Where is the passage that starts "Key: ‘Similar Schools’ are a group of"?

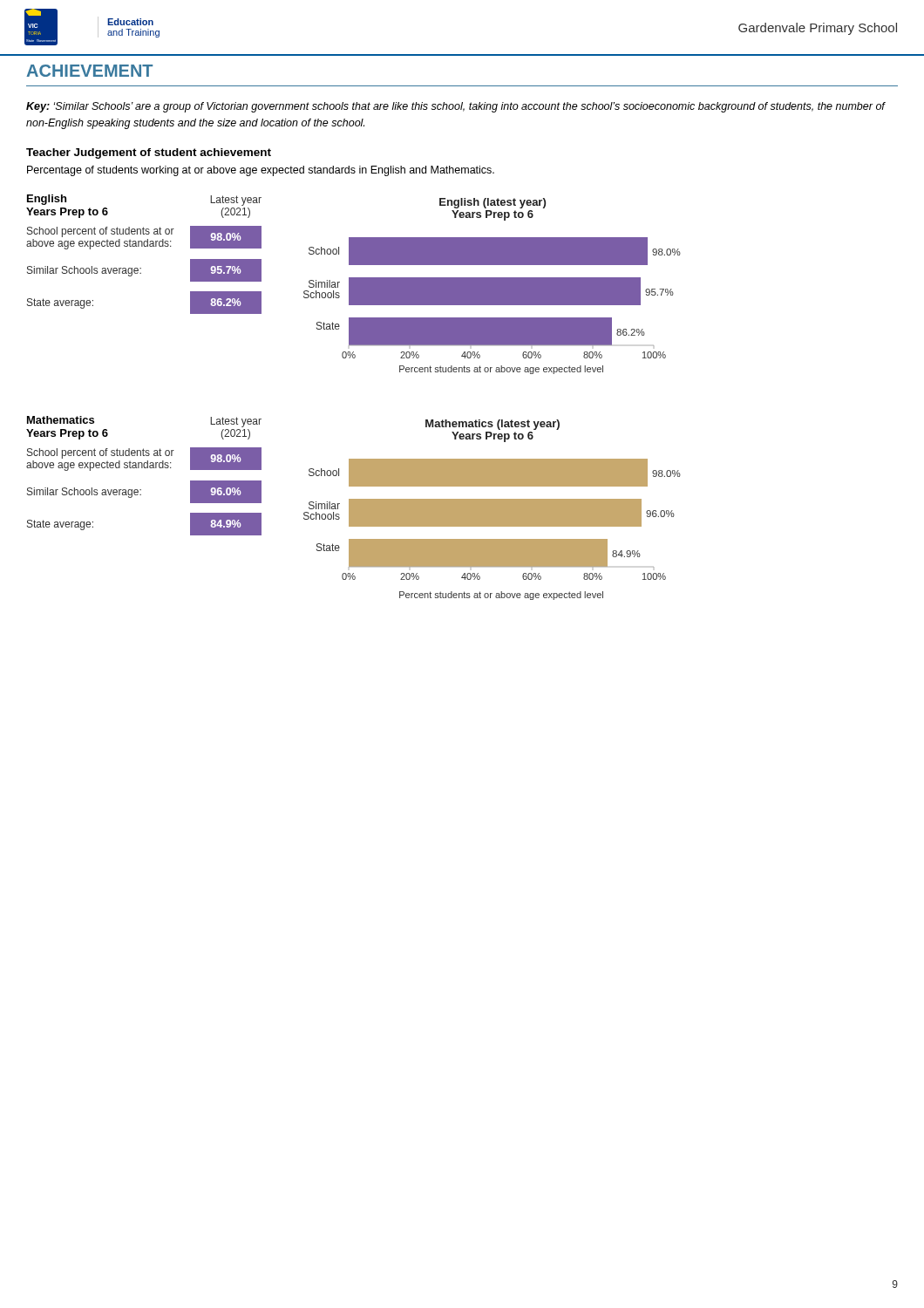[x=455, y=115]
